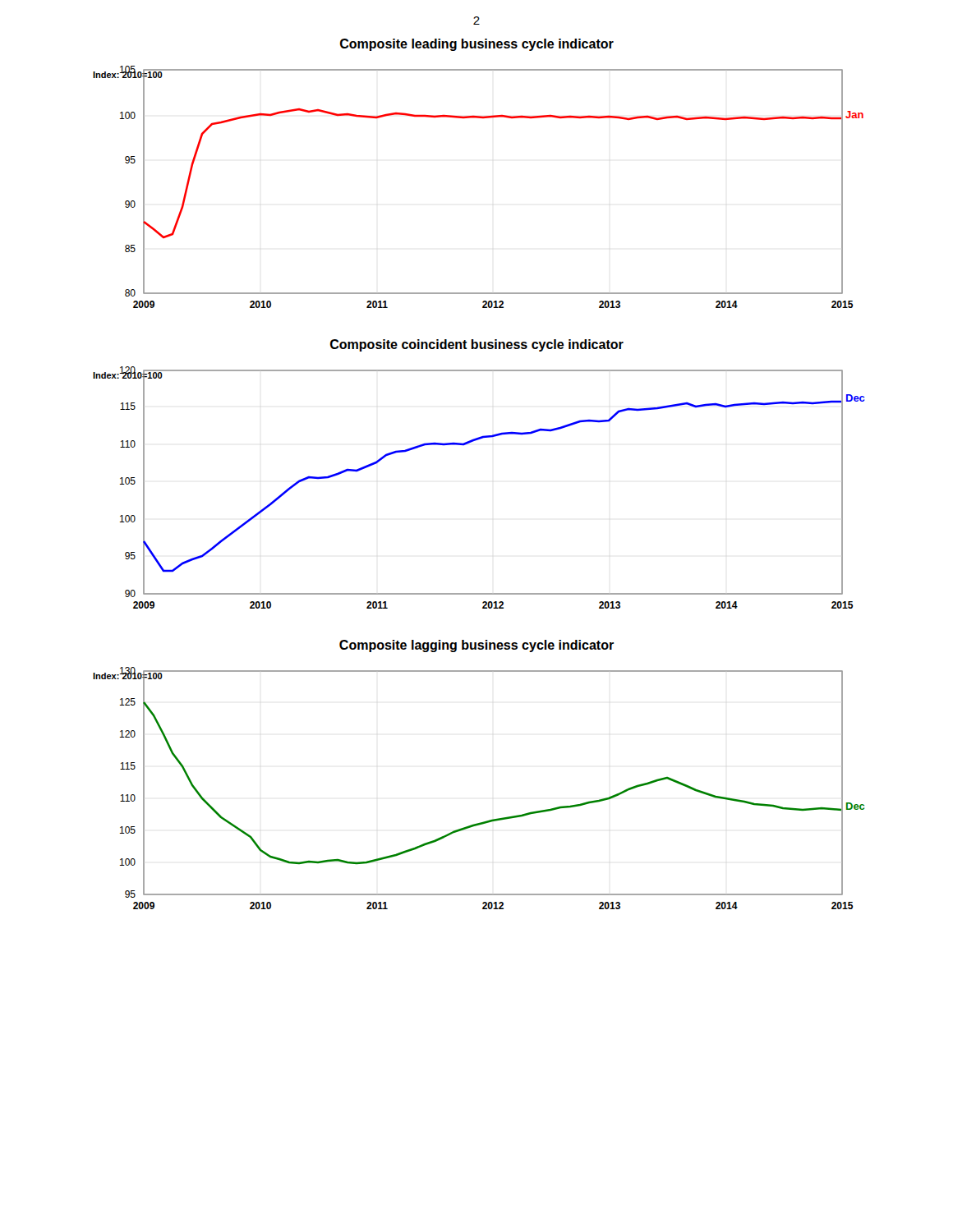Locate the section header that says "Composite coincident business cycle indicator"
This screenshot has width=953, height=1232.
pyautogui.click(x=476, y=345)
